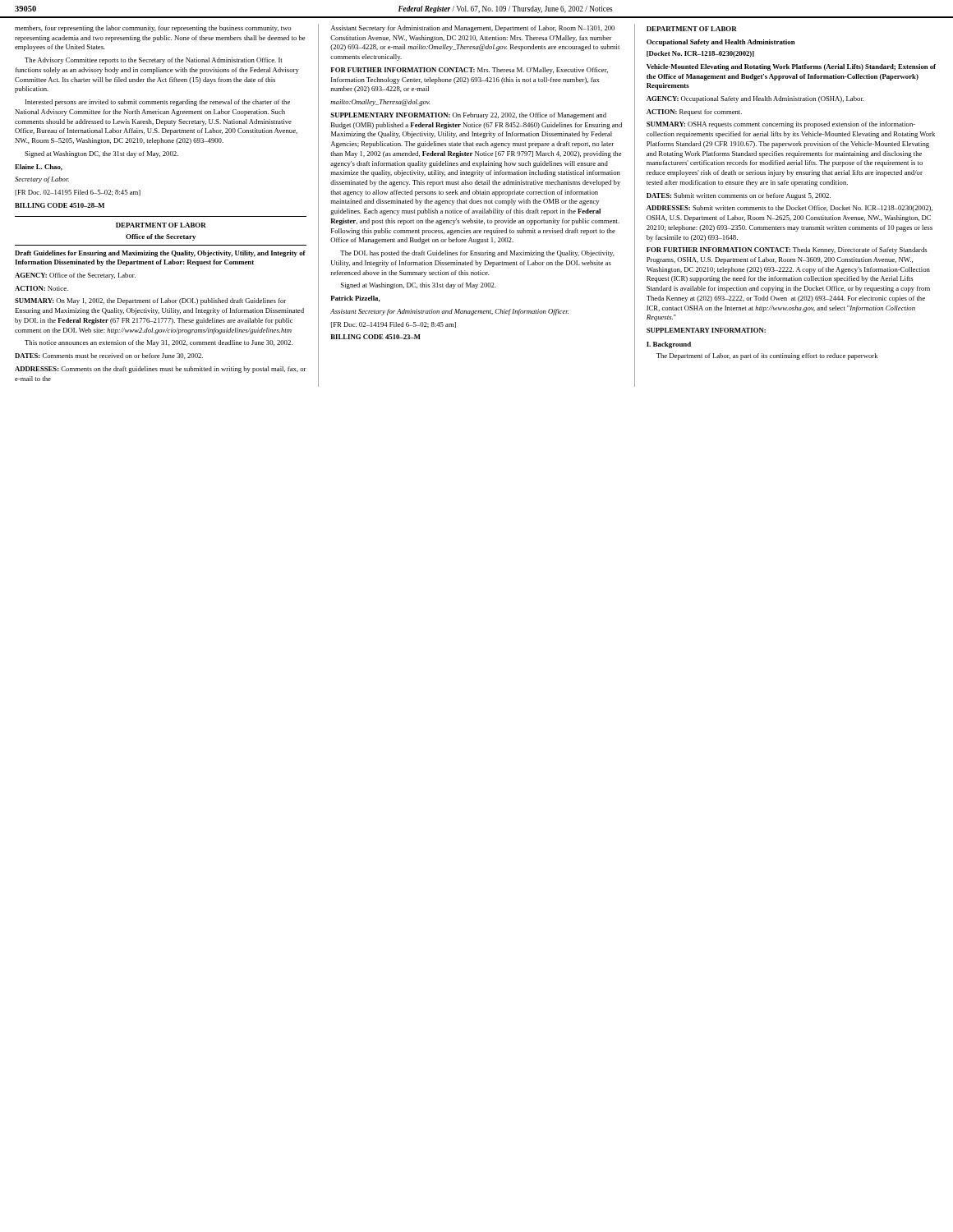Viewport: 953px width, 1232px height.
Task: Point to the block starting "members, four representing the labor"
Action: 161,91
